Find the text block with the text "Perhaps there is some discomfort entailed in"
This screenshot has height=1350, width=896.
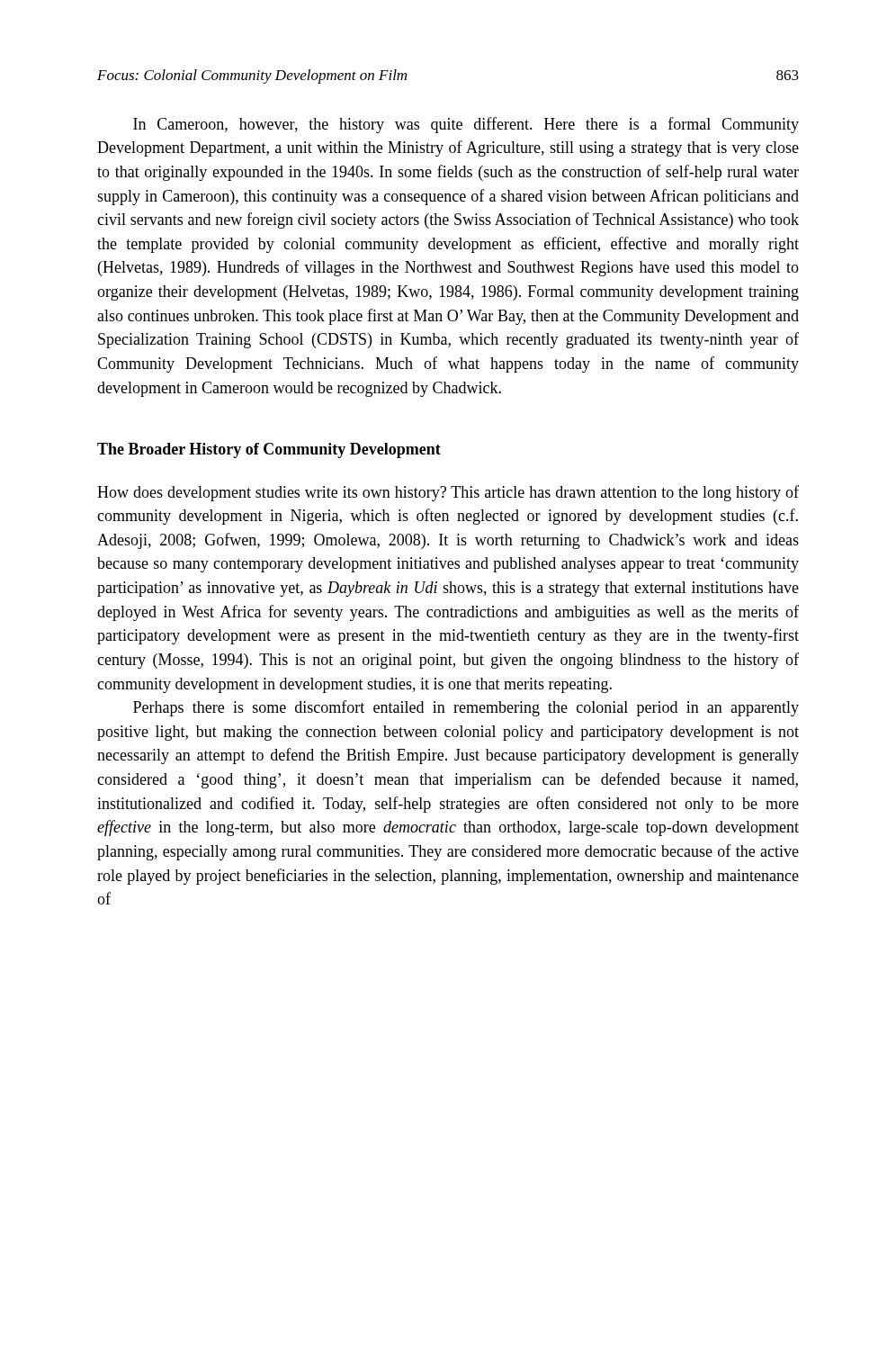(448, 804)
